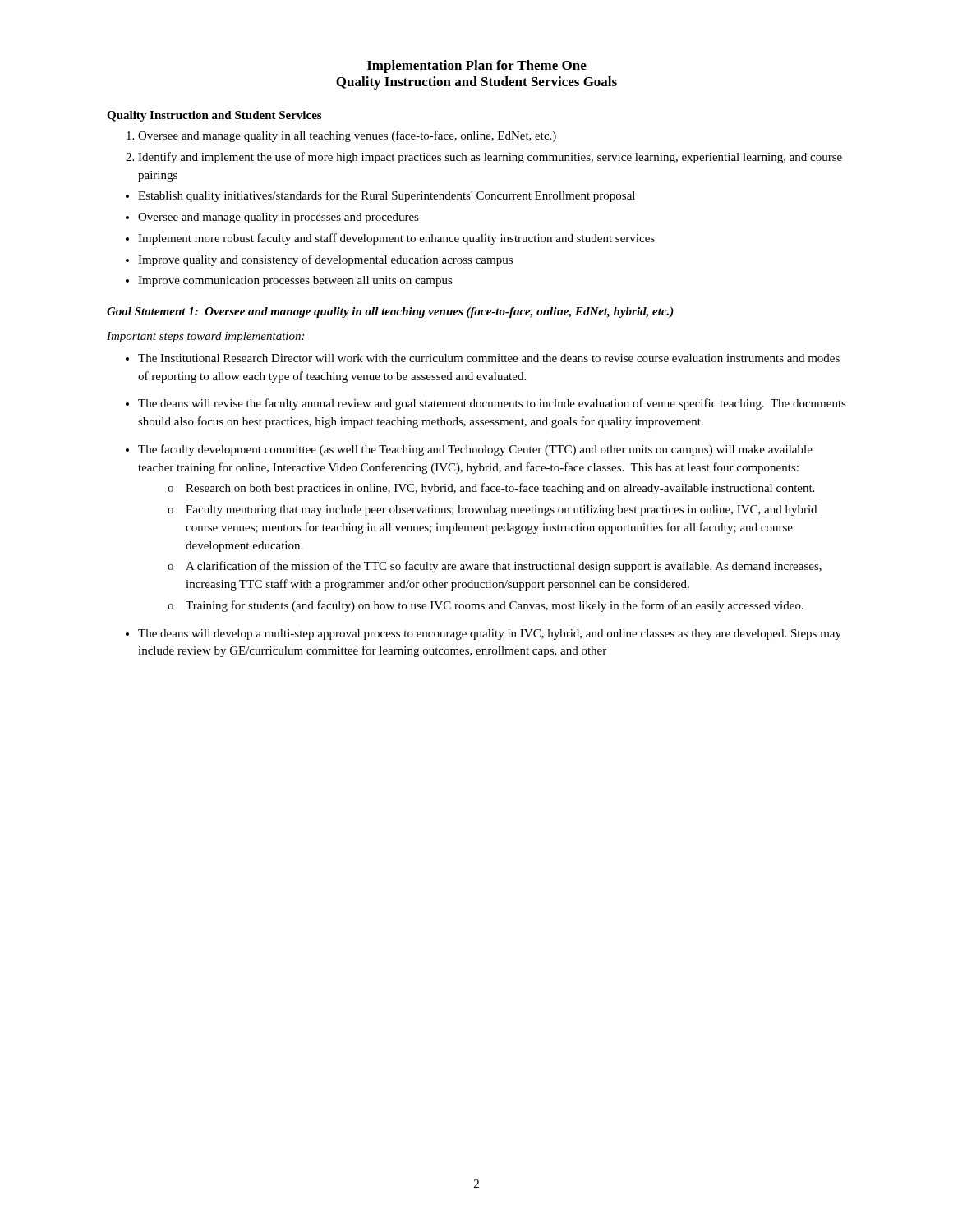Screen dimensions: 1232x953
Task: Select the list item with the text "The faculty development committee (as well the"
Action: click(x=492, y=529)
